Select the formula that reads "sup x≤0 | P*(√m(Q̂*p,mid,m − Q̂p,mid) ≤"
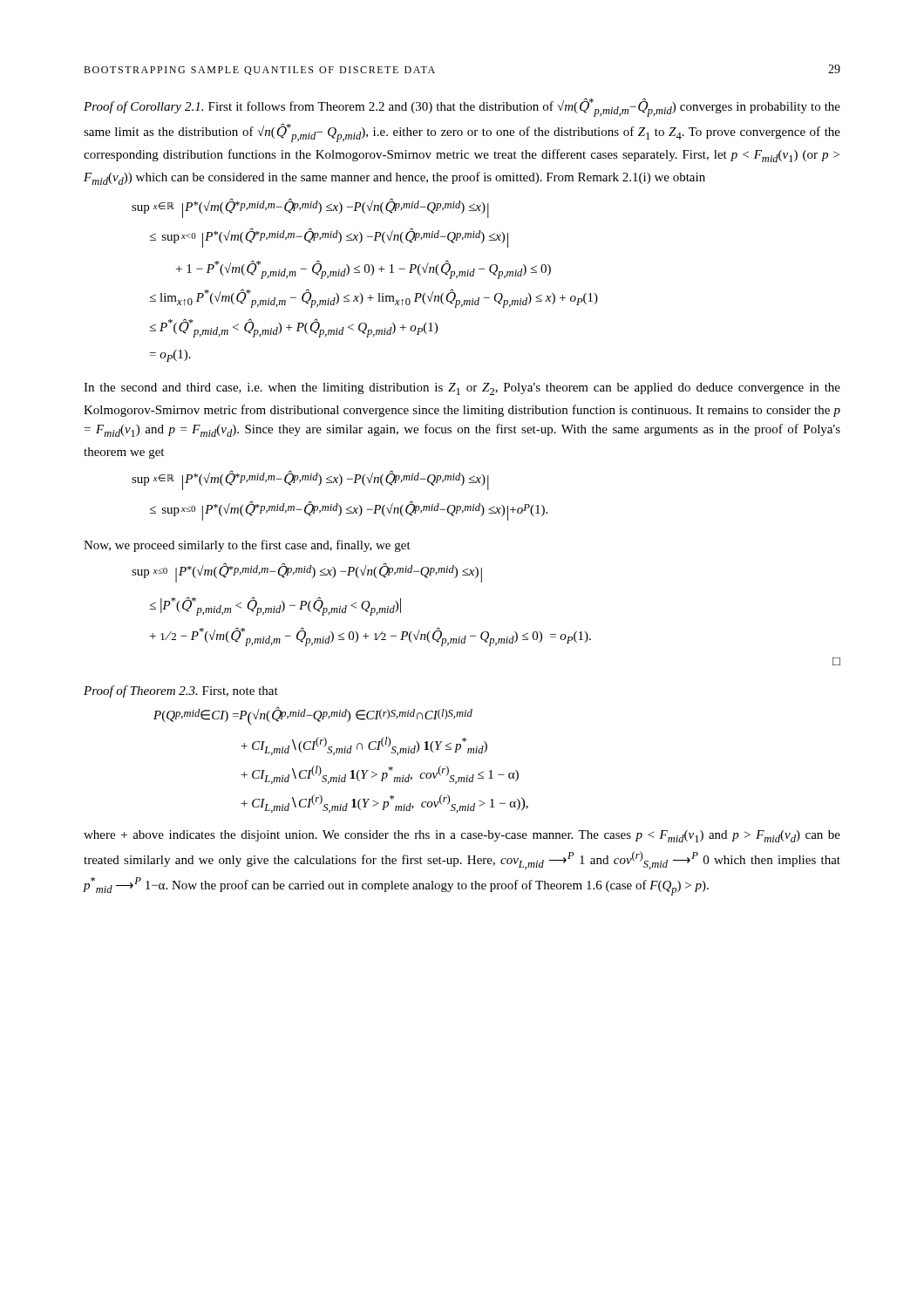This screenshot has width=924, height=1308. tap(307, 572)
